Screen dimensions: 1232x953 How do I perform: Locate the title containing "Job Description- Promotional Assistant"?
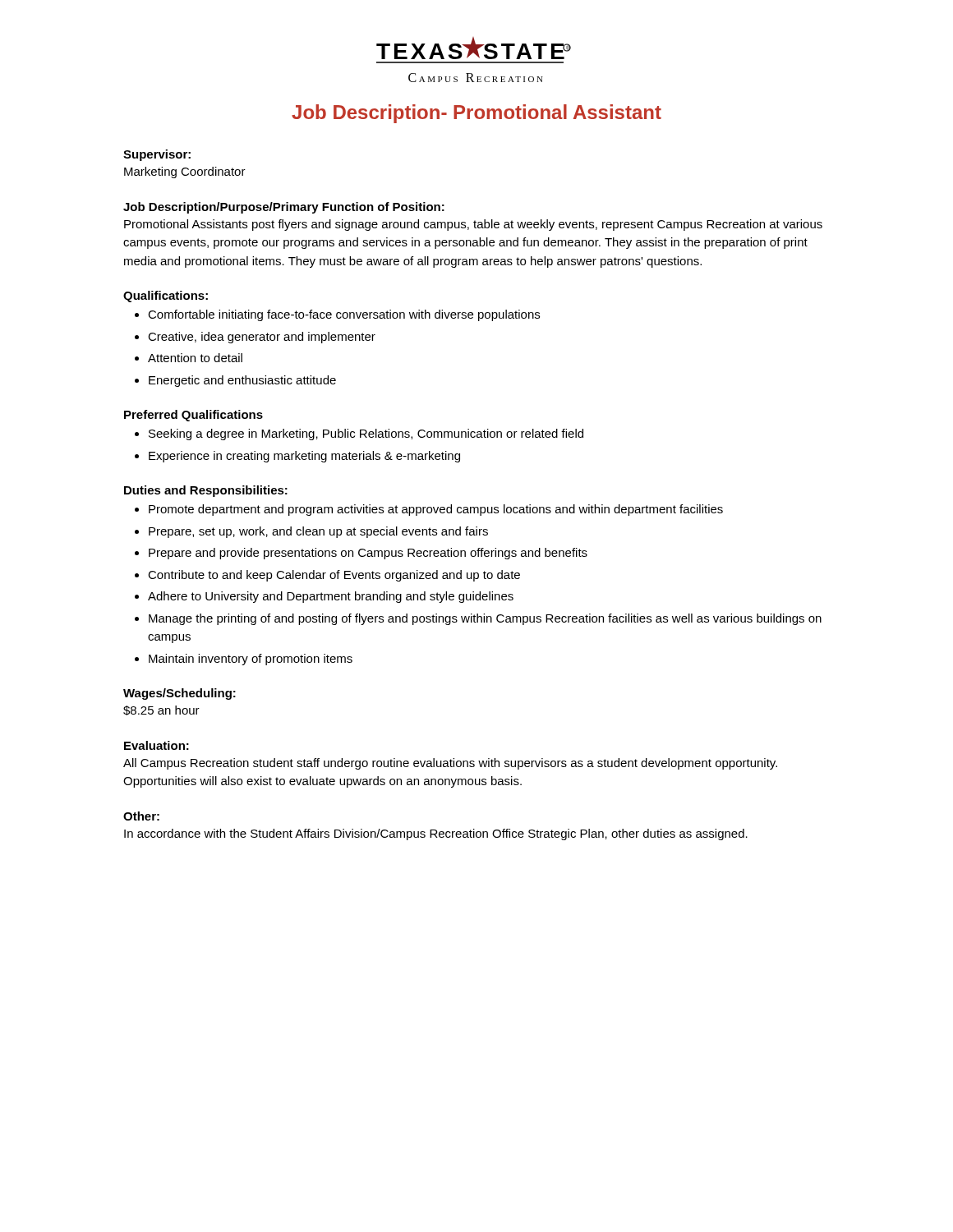[476, 112]
